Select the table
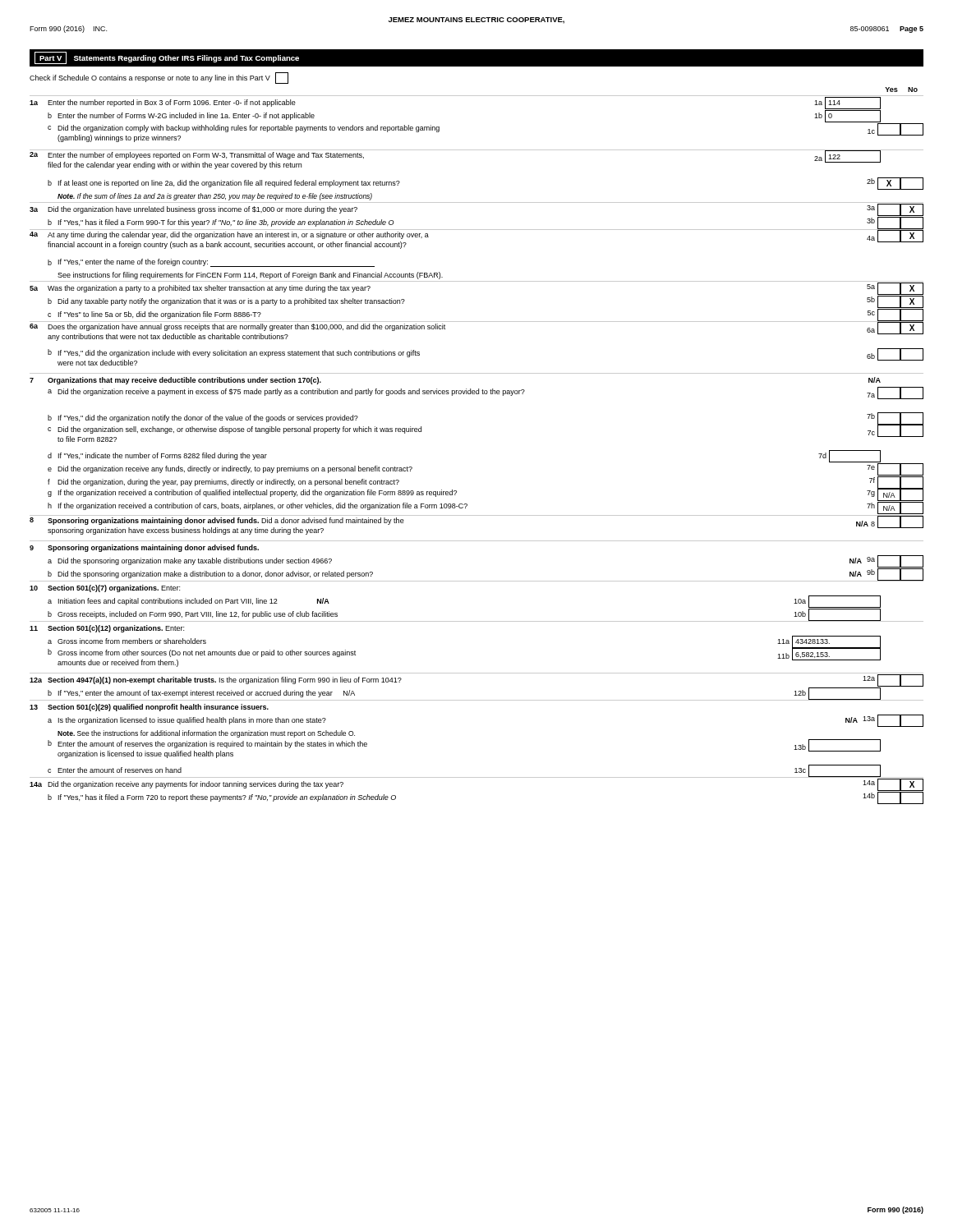This screenshot has width=953, height=1232. pyautogui.click(x=476, y=450)
